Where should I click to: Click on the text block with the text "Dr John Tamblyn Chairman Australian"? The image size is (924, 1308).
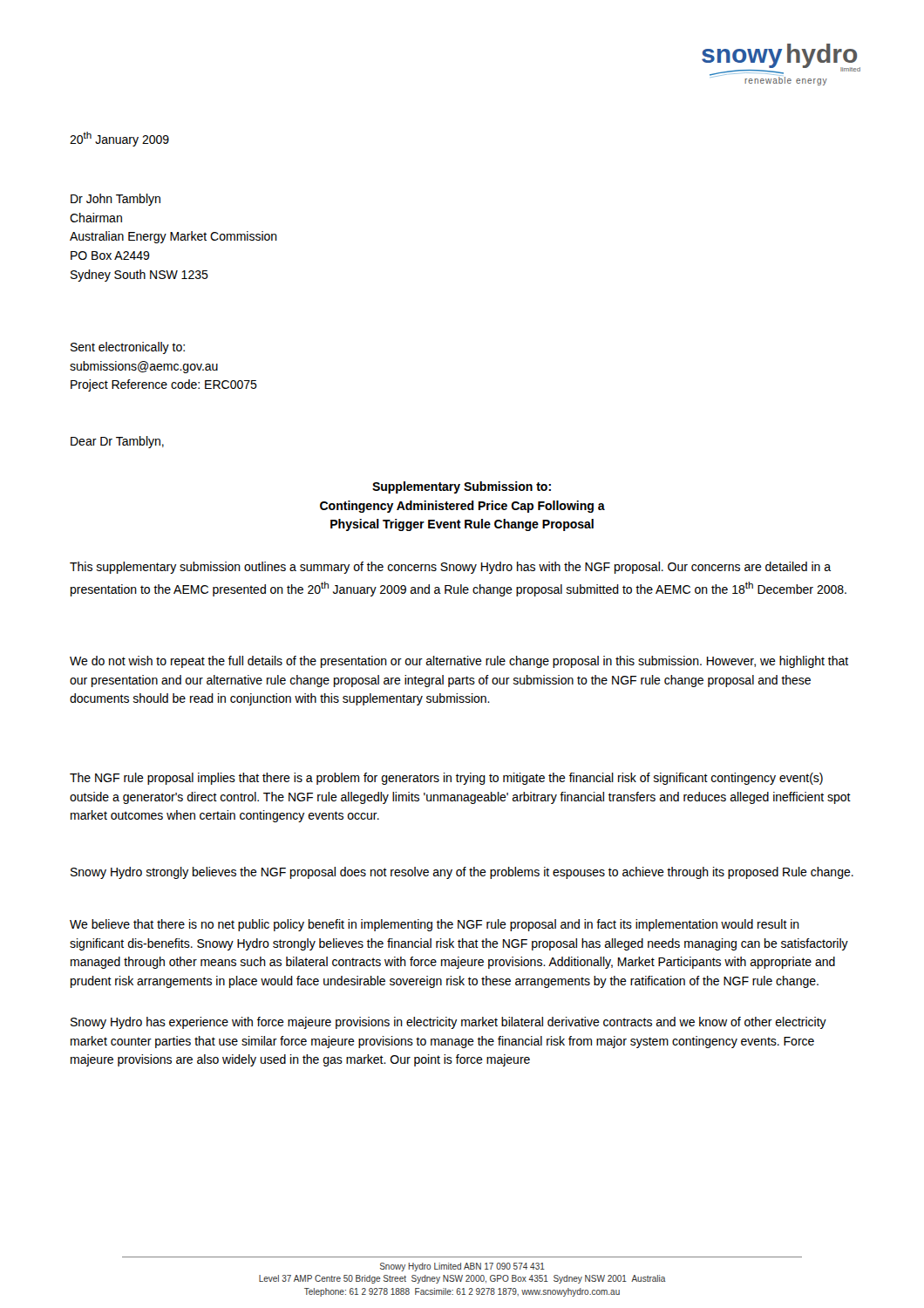click(x=174, y=237)
